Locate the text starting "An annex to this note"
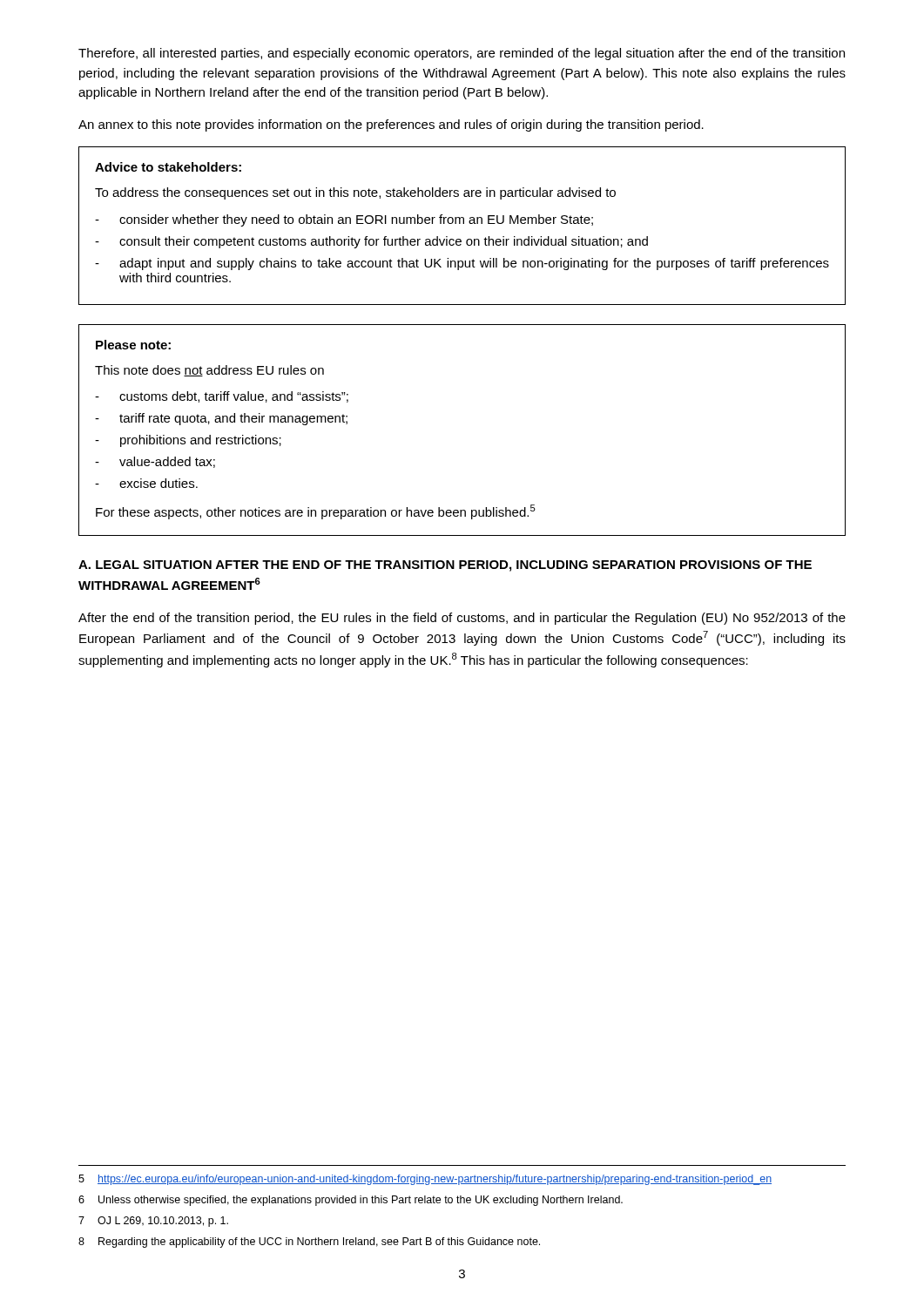 tap(391, 124)
